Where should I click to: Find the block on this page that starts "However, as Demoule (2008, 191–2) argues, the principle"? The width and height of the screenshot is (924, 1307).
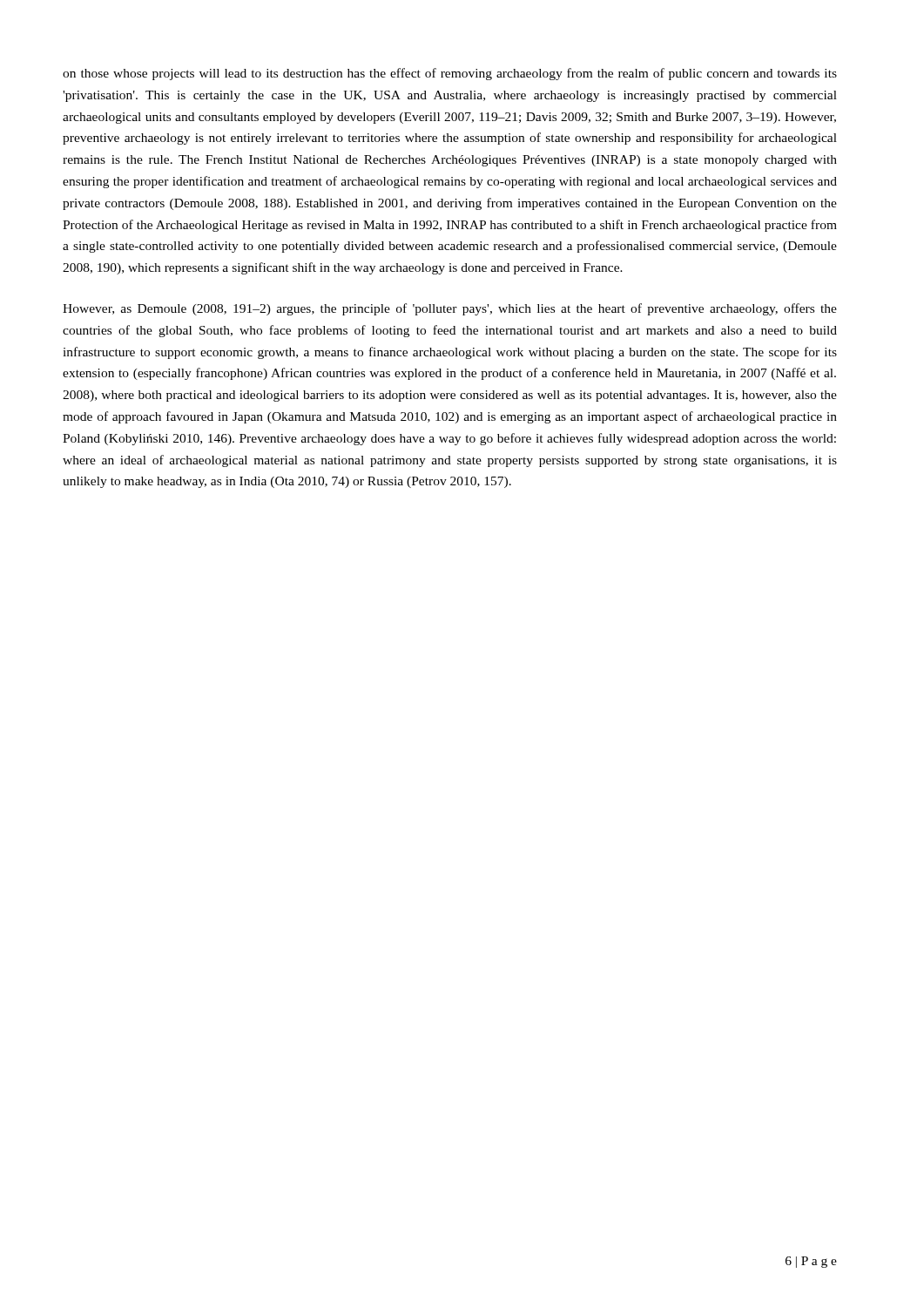450,394
